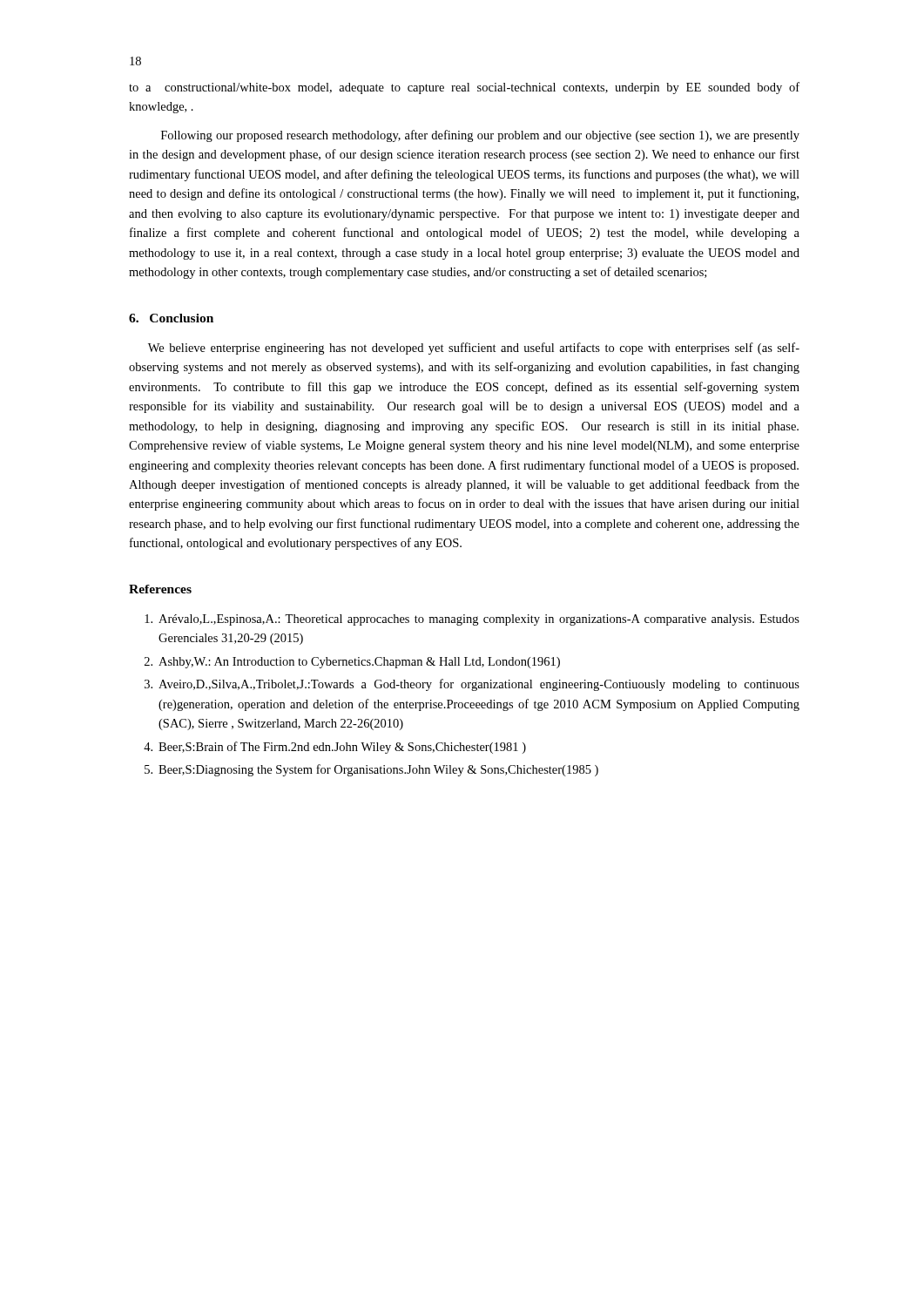Select the text starting "Arévalo,L.,Espinosa,A.: Theoretical approcaches to managing complexity"
Viewport: 924px width, 1307px height.
pos(464,629)
